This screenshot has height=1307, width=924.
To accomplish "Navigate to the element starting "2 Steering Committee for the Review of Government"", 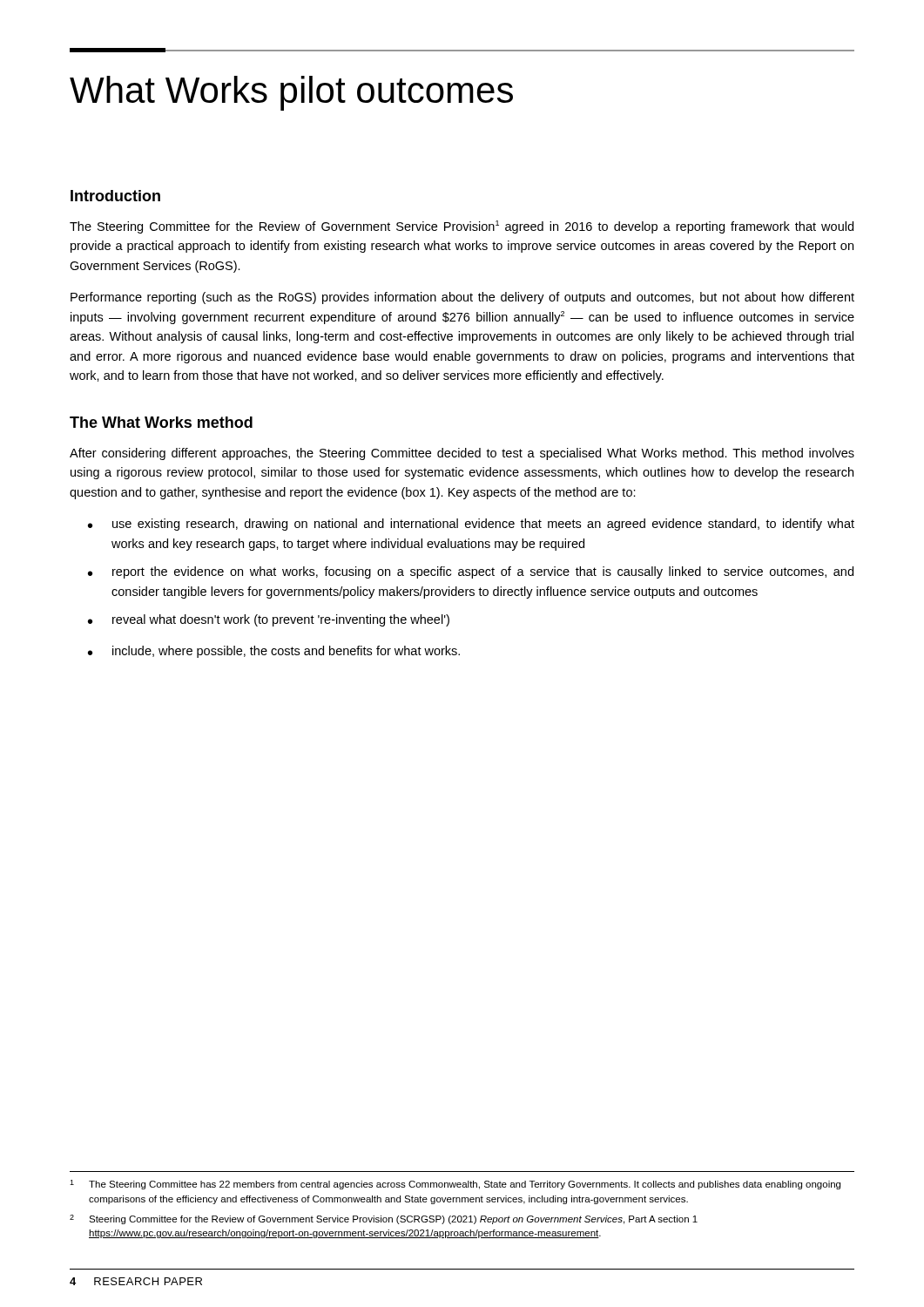I will 462,1226.
